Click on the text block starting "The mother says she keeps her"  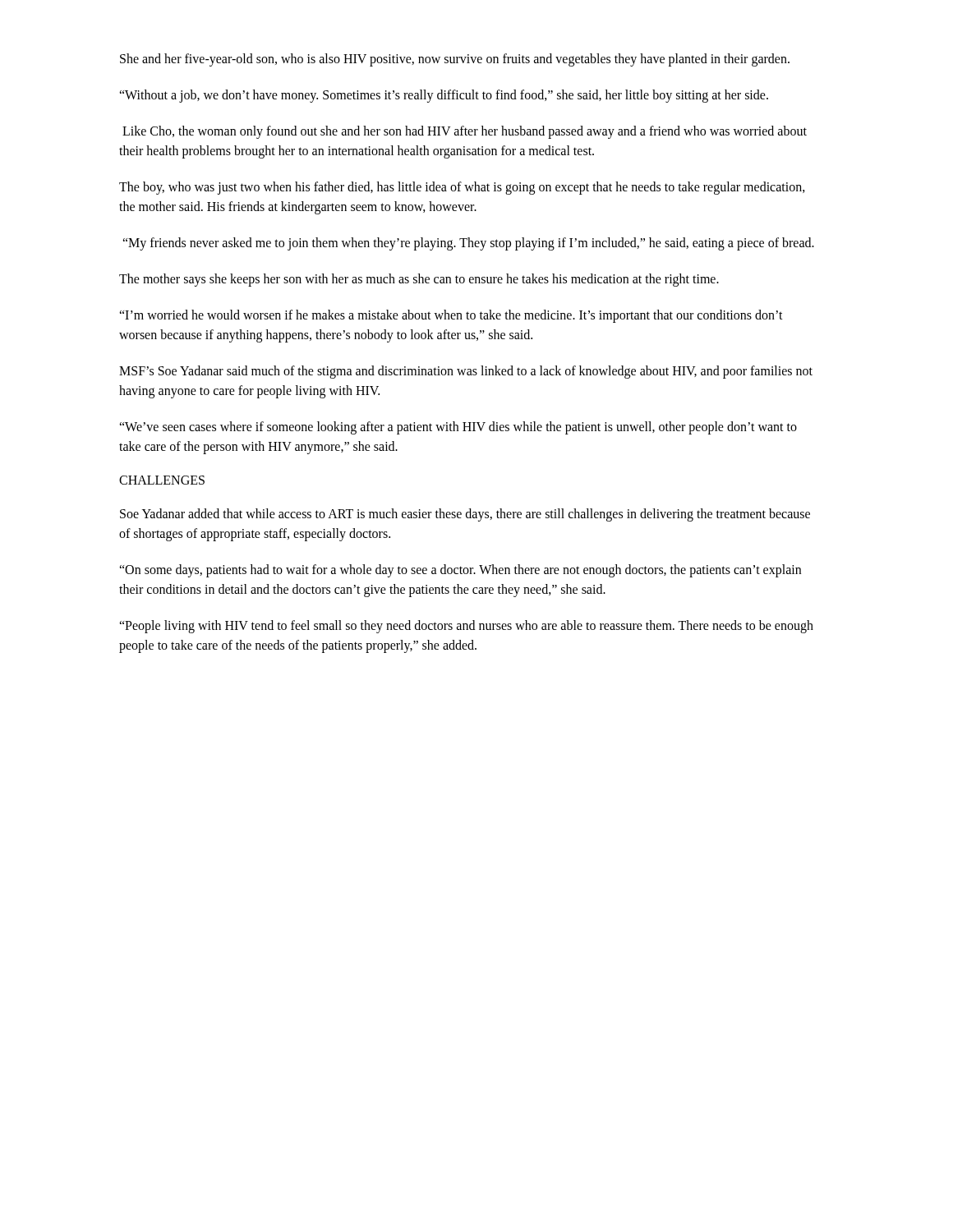pos(419,279)
